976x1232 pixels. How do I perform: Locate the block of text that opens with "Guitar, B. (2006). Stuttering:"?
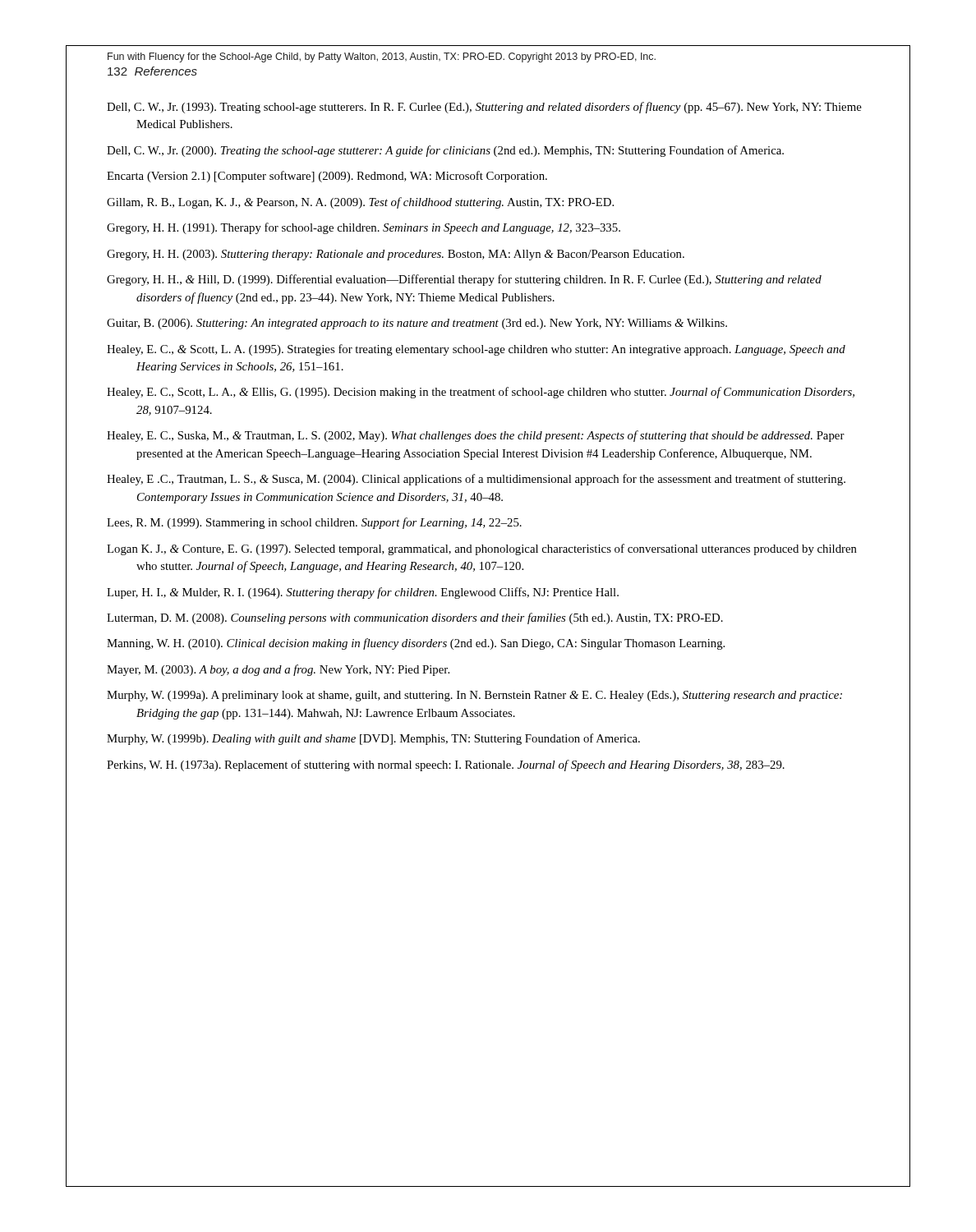(417, 323)
